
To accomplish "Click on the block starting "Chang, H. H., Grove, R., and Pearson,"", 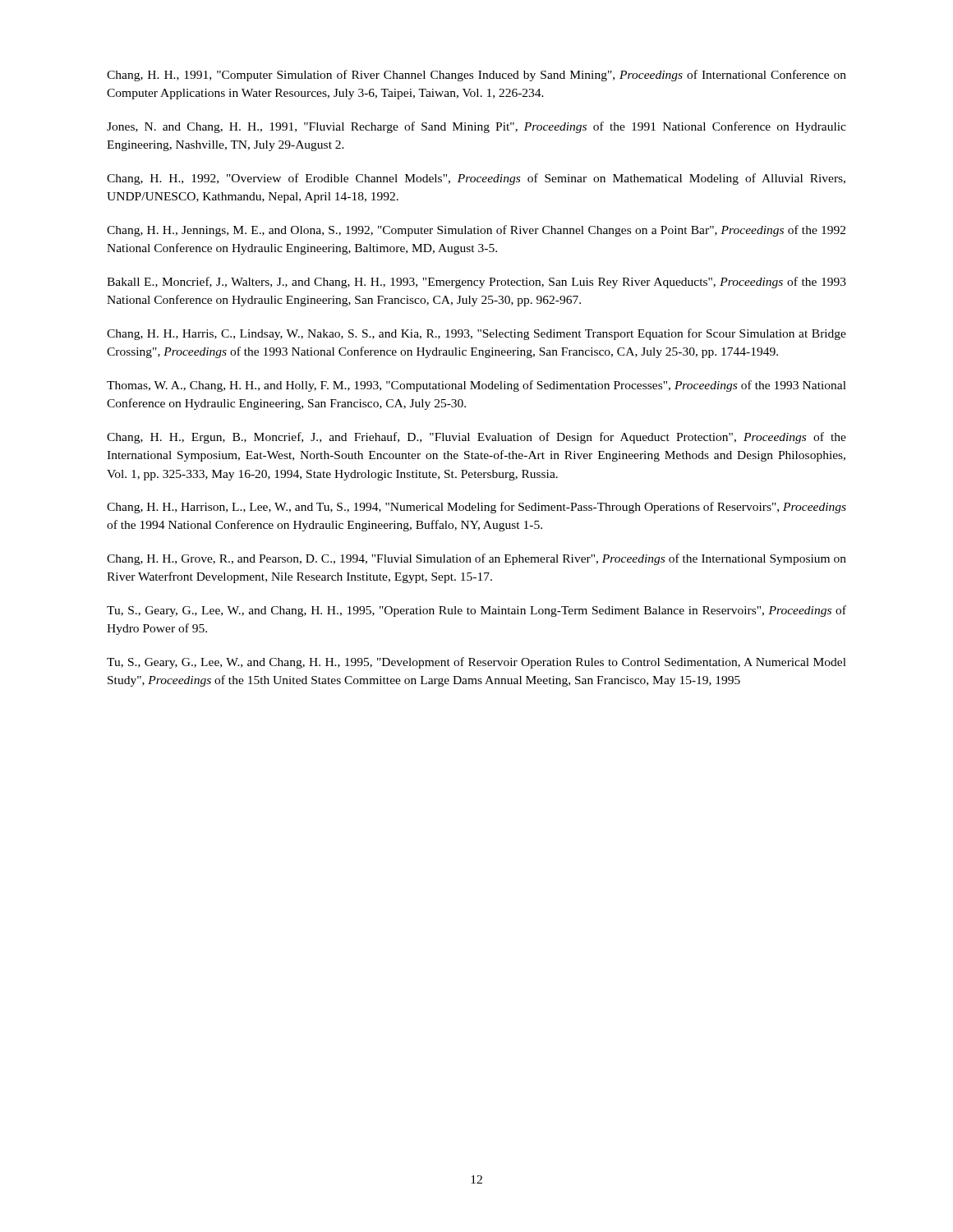I will 476,567.
